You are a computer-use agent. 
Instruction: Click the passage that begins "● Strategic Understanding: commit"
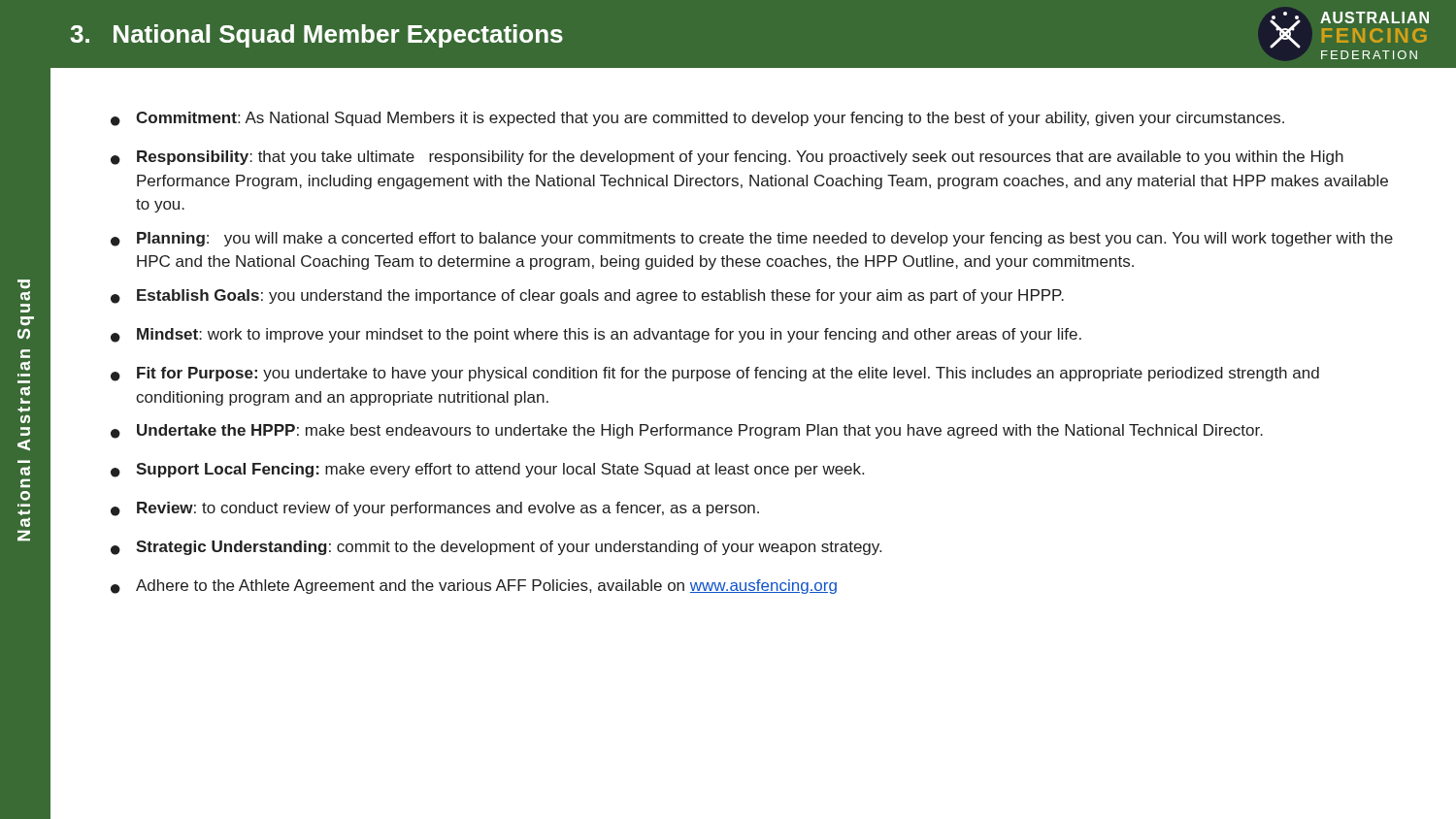(753, 550)
